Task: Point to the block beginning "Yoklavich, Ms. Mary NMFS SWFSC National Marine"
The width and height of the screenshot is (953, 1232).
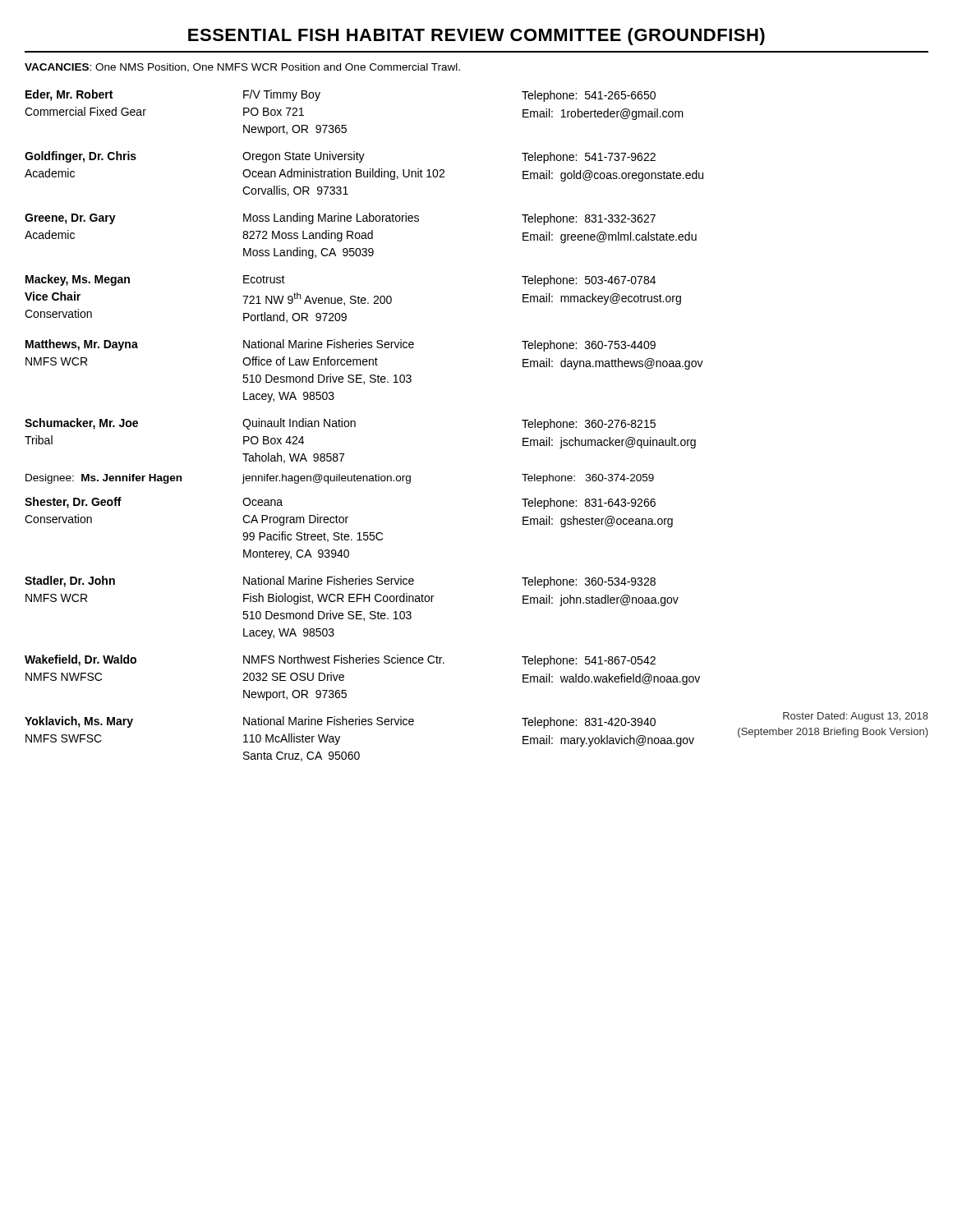Action: [63, 725]
